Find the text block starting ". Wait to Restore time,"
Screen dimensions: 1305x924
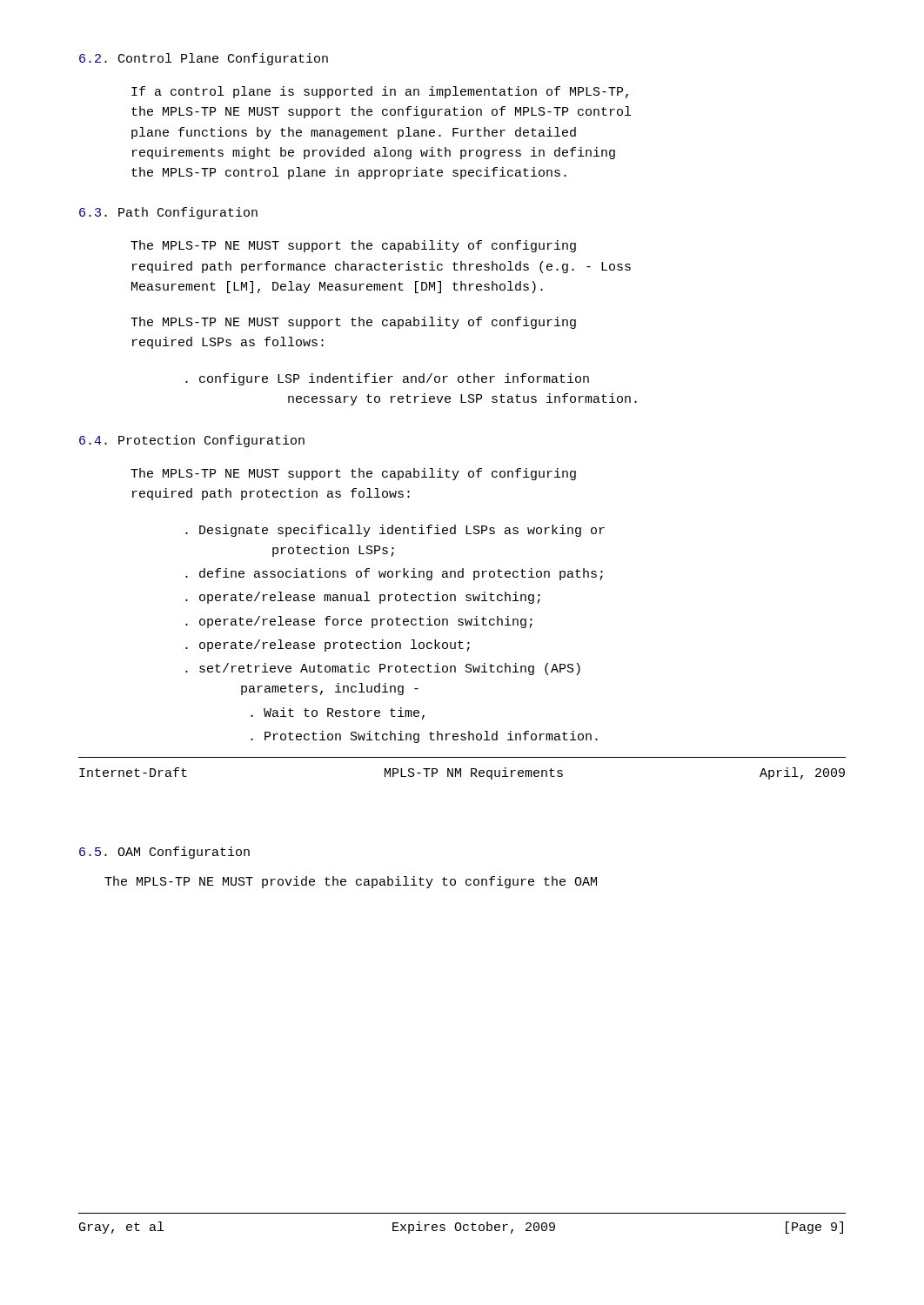point(338,713)
